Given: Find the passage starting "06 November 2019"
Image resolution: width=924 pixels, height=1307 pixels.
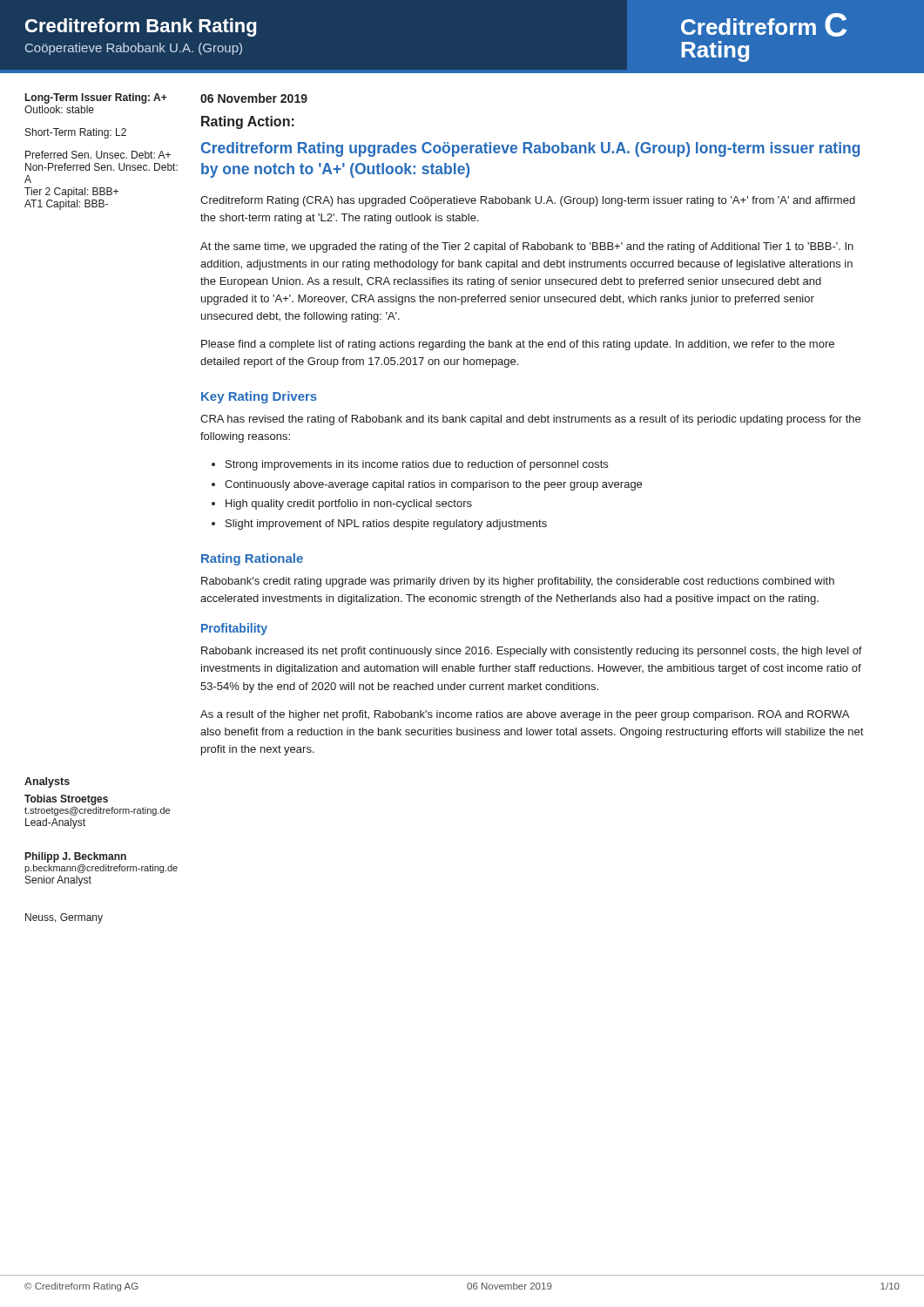Looking at the screenshot, I should click(x=254, y=98).
